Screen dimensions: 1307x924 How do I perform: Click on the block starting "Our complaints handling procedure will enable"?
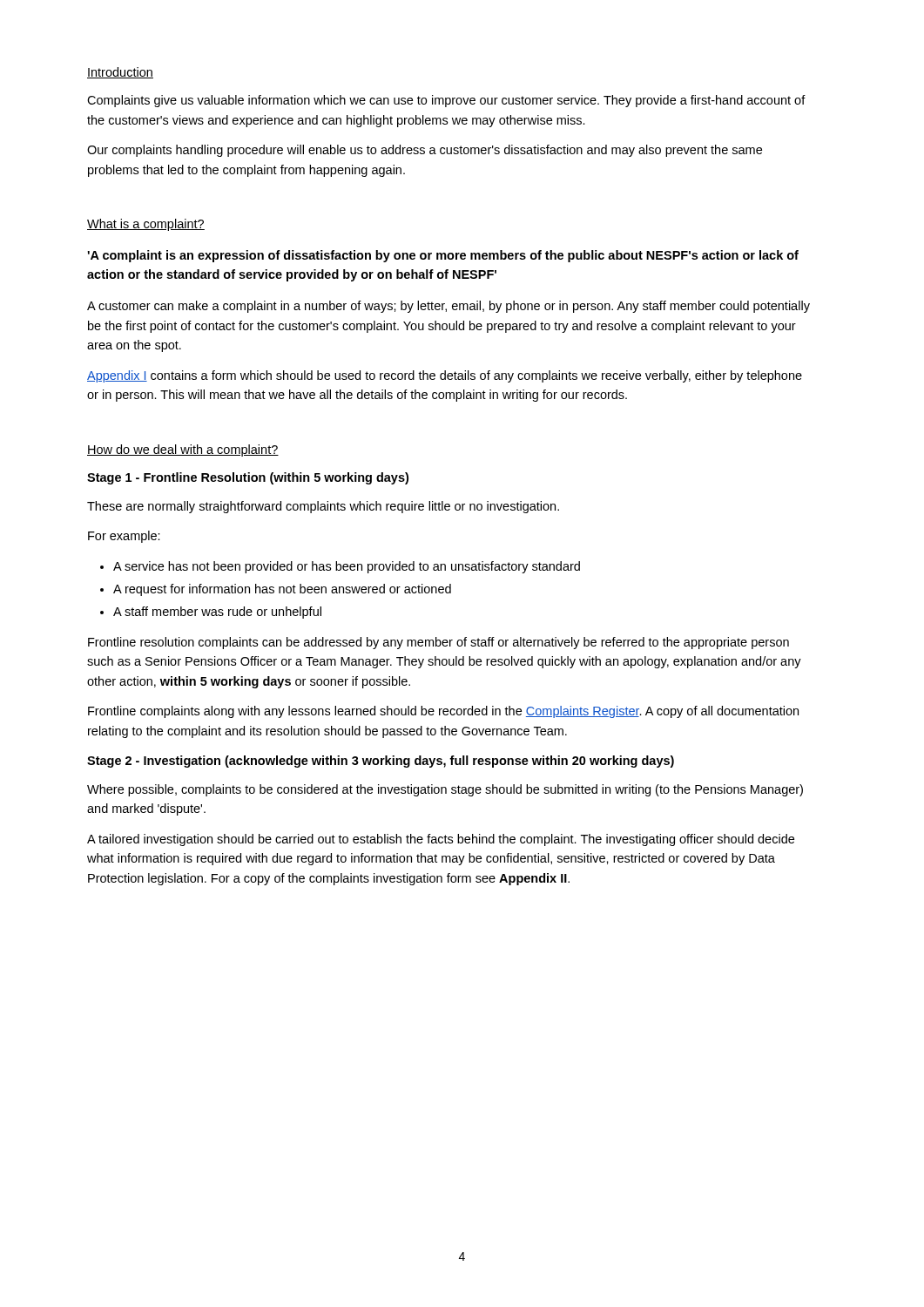pos(449,160)
